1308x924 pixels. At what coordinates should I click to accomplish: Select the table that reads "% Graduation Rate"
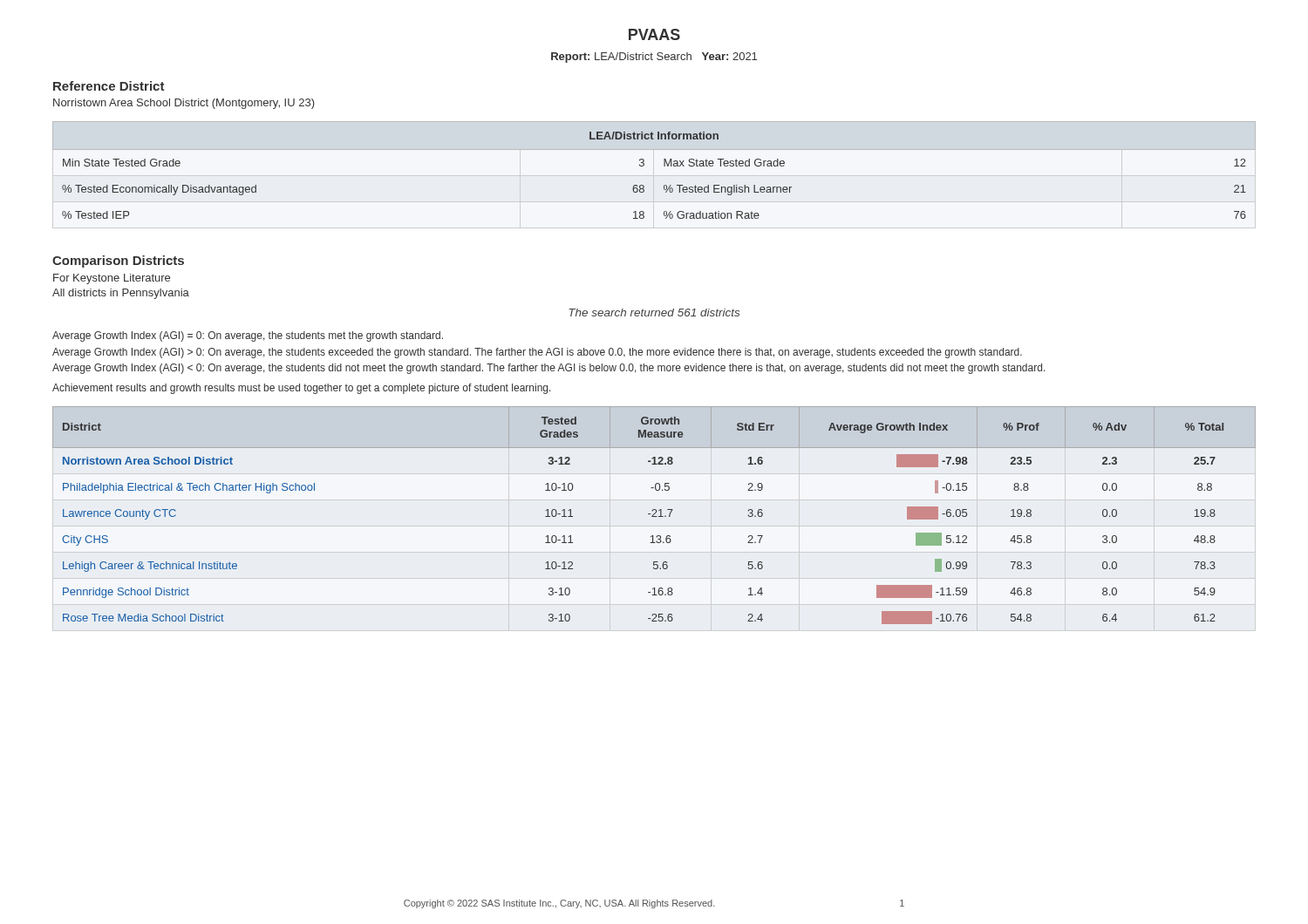[654, 175]
